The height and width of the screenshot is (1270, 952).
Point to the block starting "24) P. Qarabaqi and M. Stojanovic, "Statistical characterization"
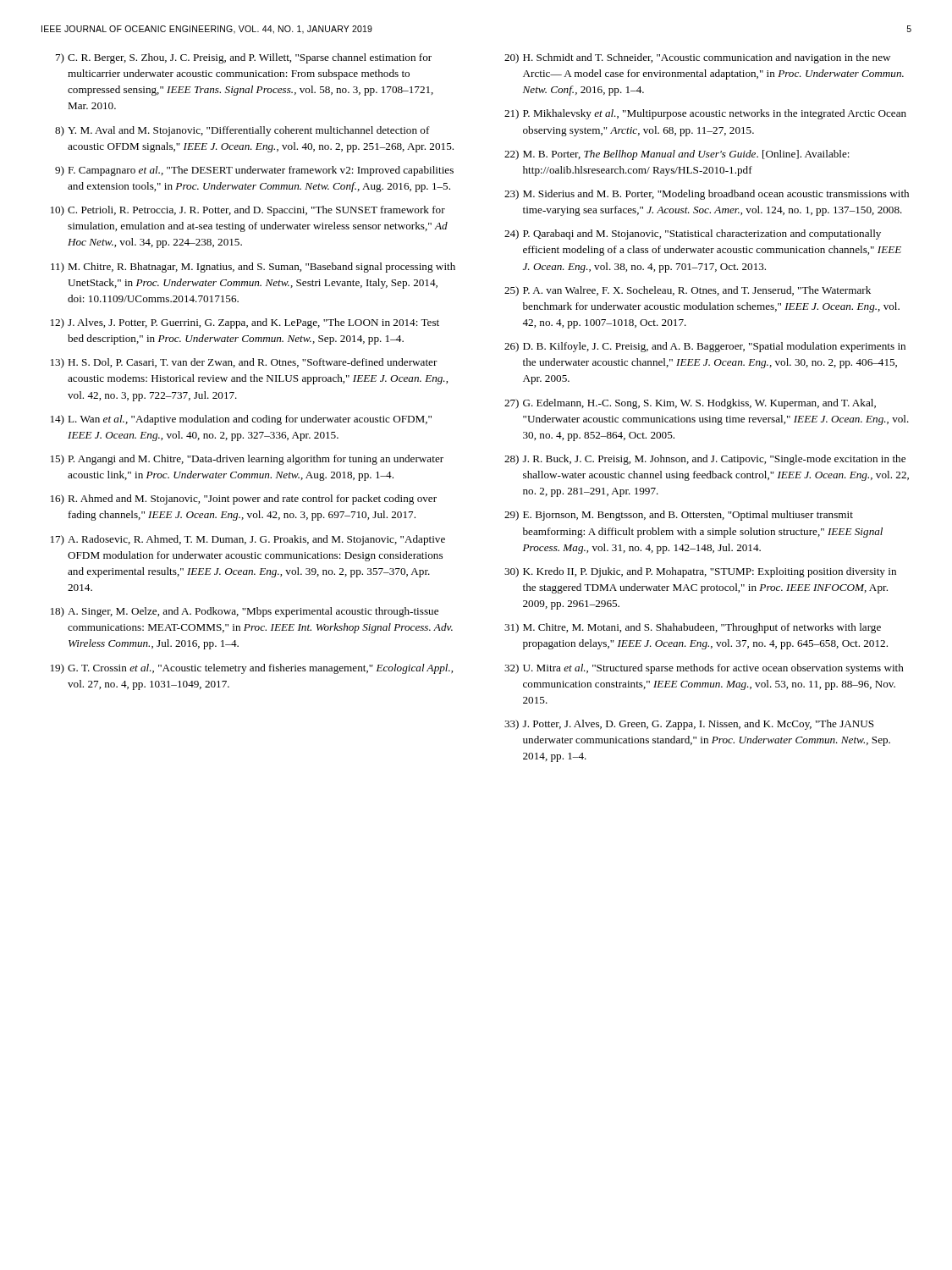point(703,250)
